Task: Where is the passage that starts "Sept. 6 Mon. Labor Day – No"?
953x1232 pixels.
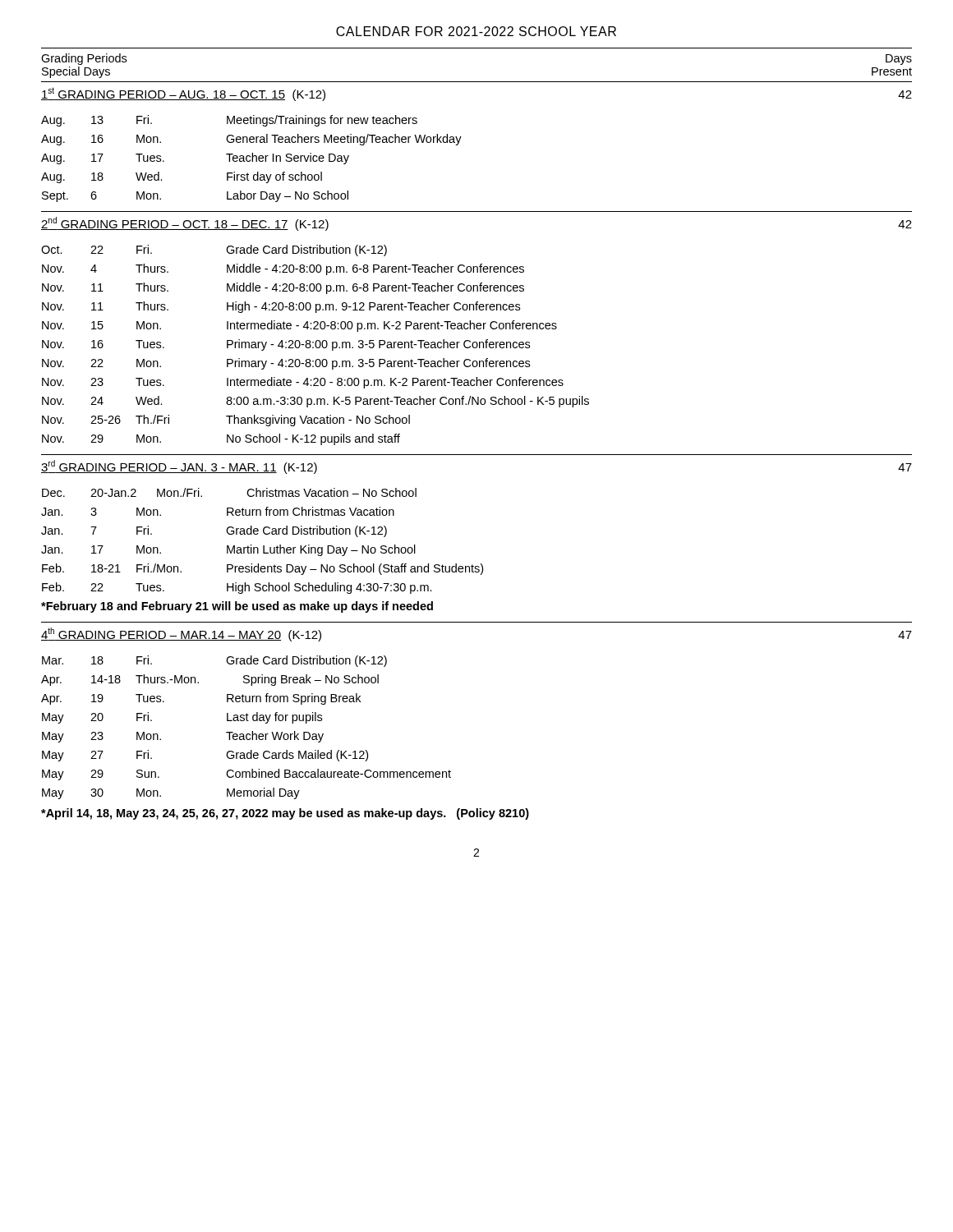Action: click(52, 196)
